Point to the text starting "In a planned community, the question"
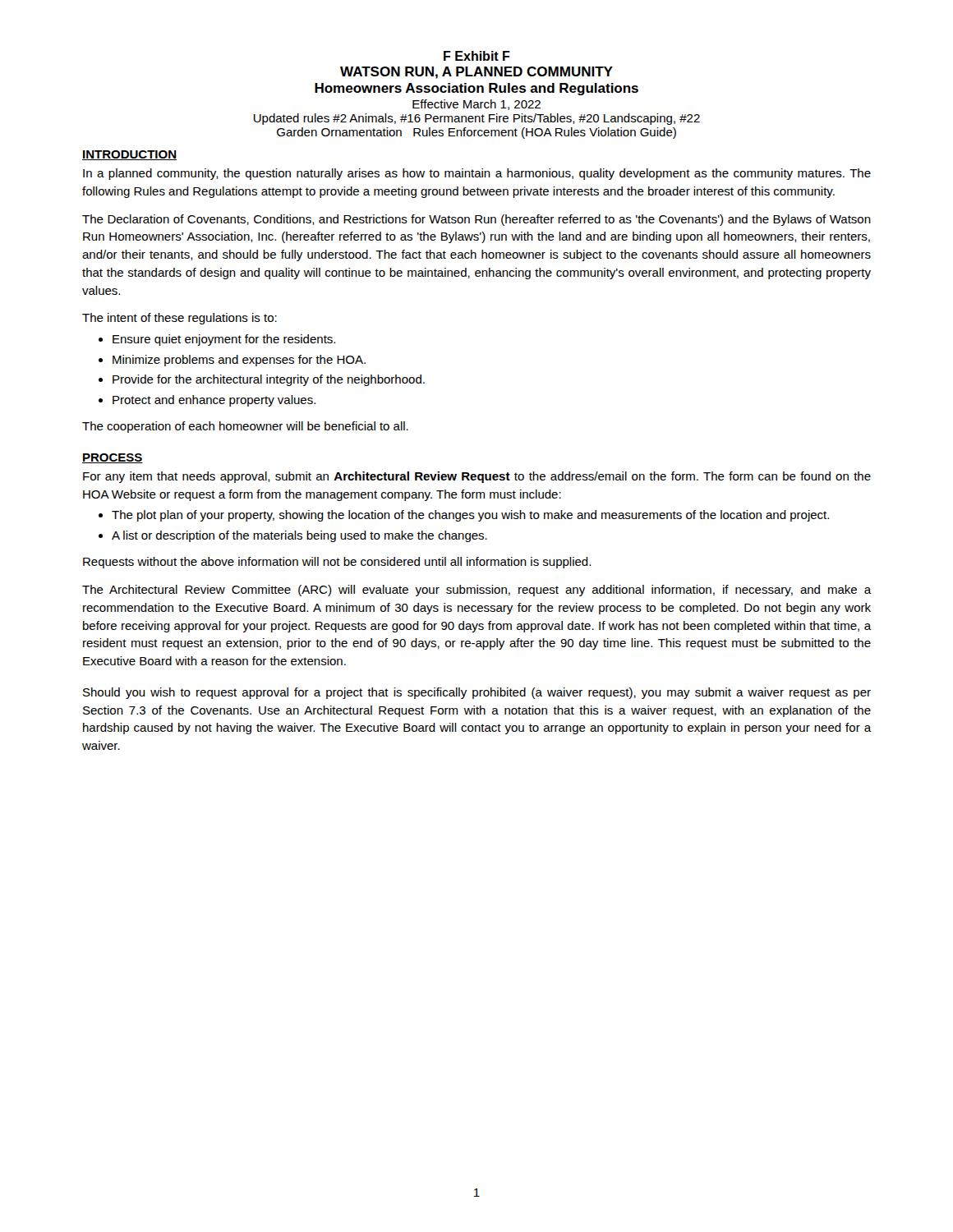 pos(476,182)
